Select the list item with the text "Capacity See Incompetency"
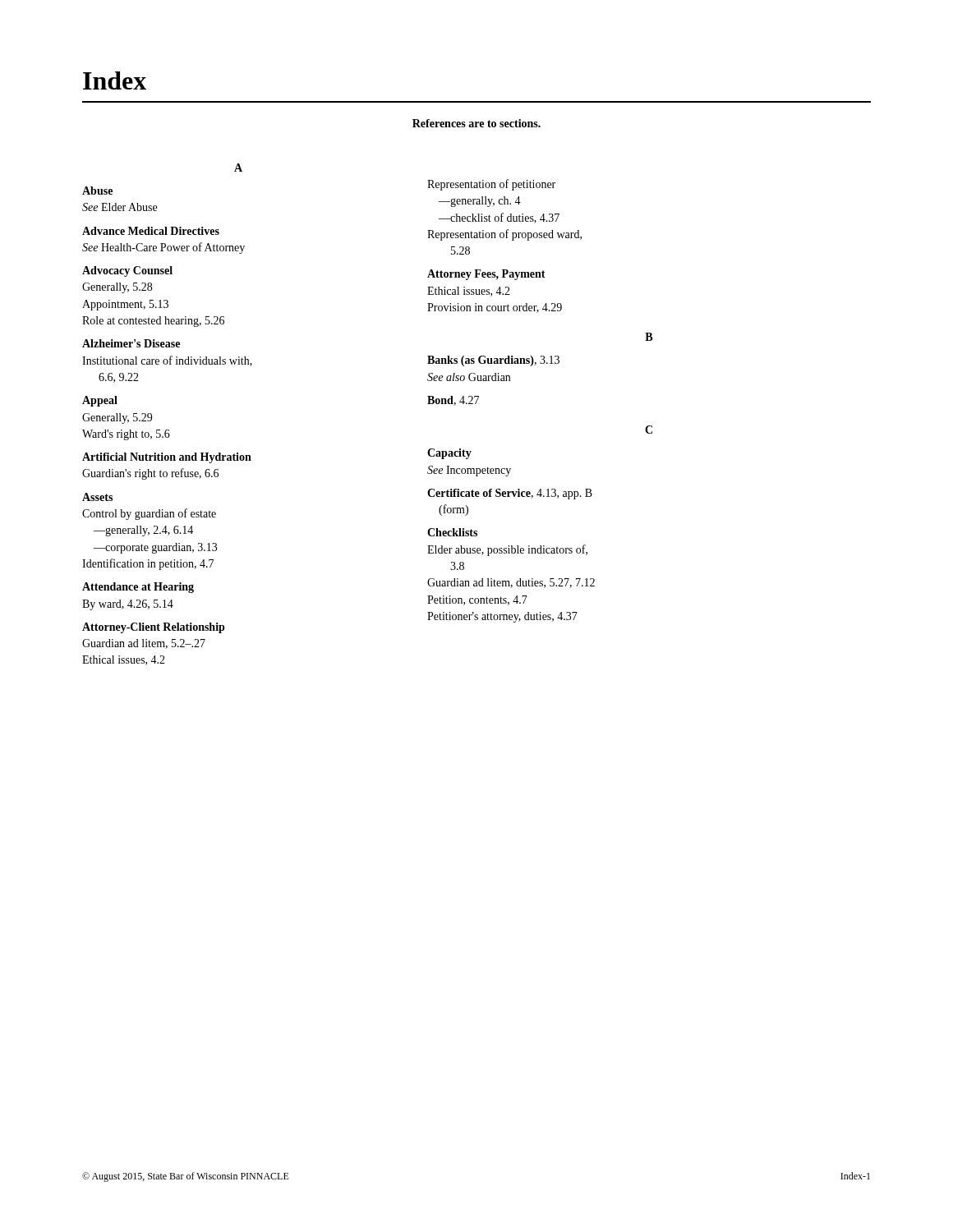Screen dimensions: 1232x953 pos(469,462)
